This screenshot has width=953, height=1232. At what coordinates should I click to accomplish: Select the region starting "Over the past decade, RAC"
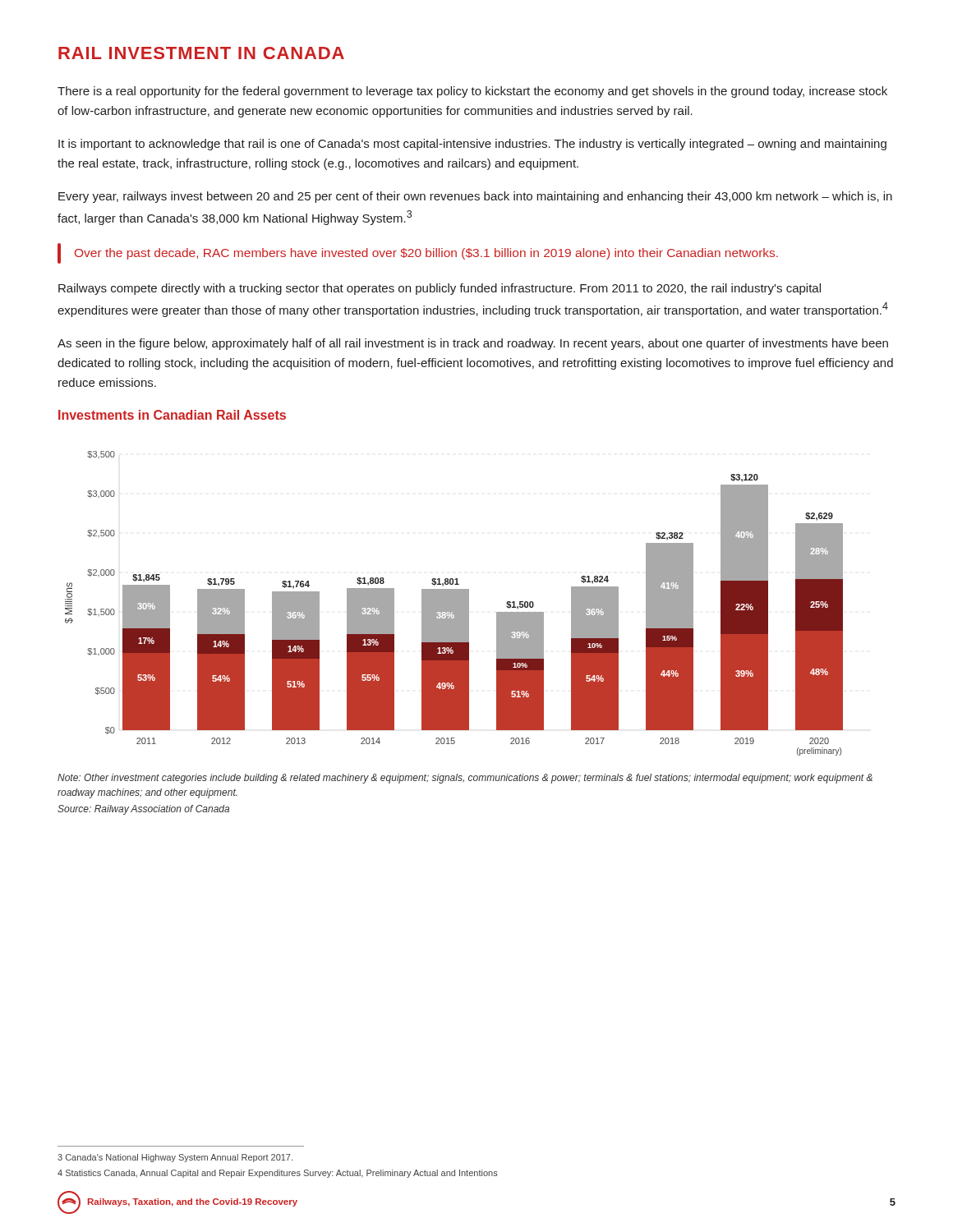click(x=426, y=253)
